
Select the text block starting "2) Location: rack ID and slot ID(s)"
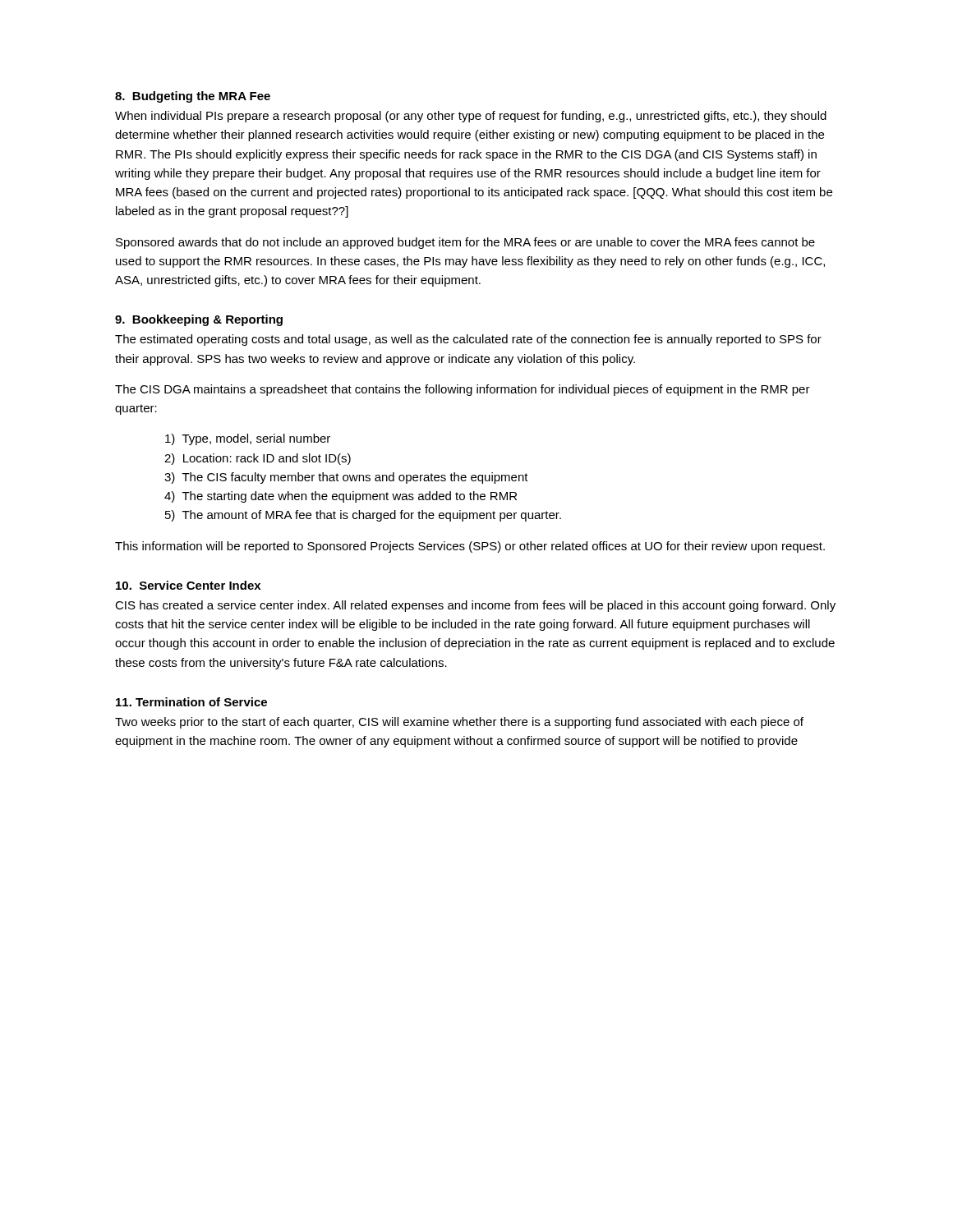[258, 458]
